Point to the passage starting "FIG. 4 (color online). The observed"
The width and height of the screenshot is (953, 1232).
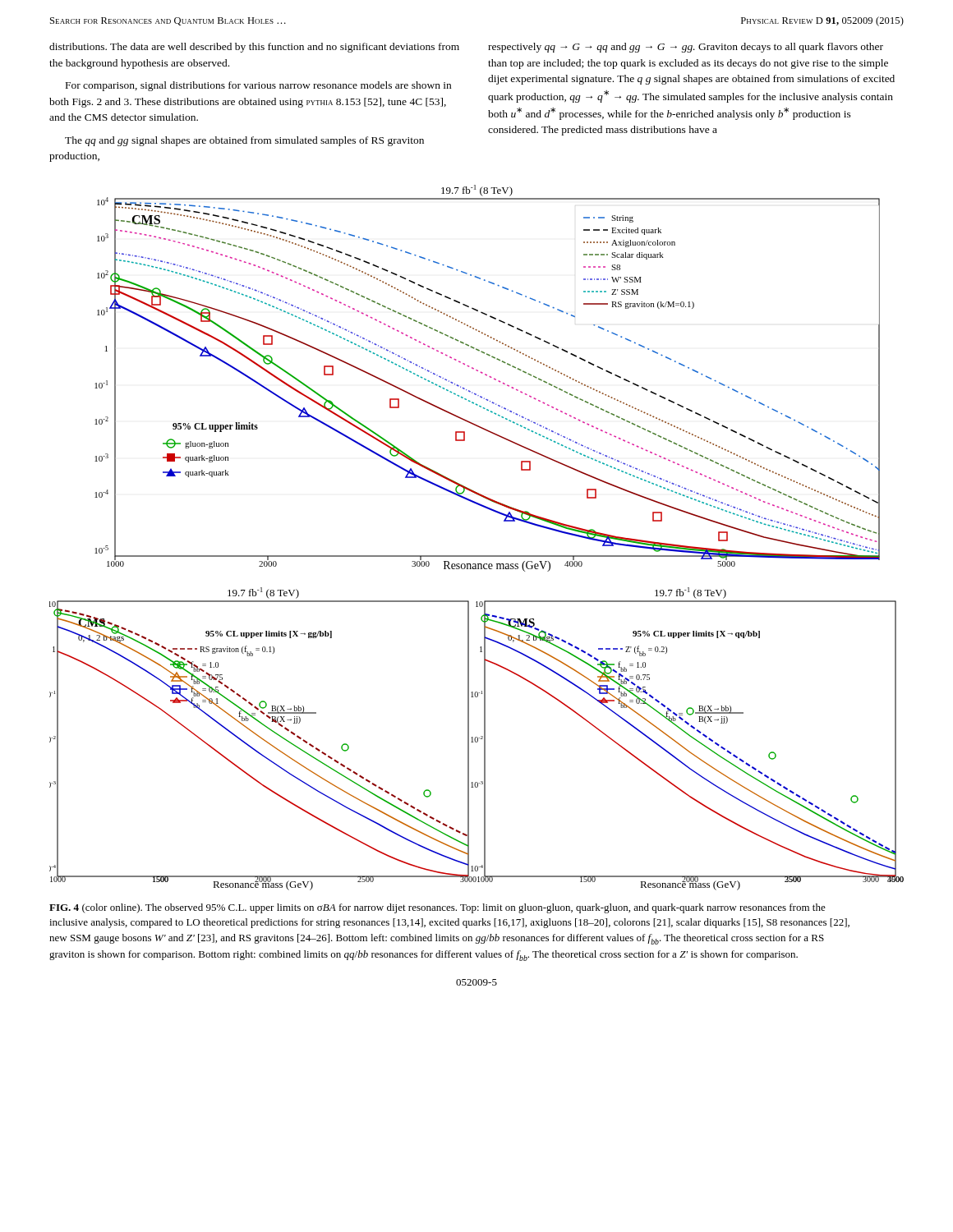point(450,932)
